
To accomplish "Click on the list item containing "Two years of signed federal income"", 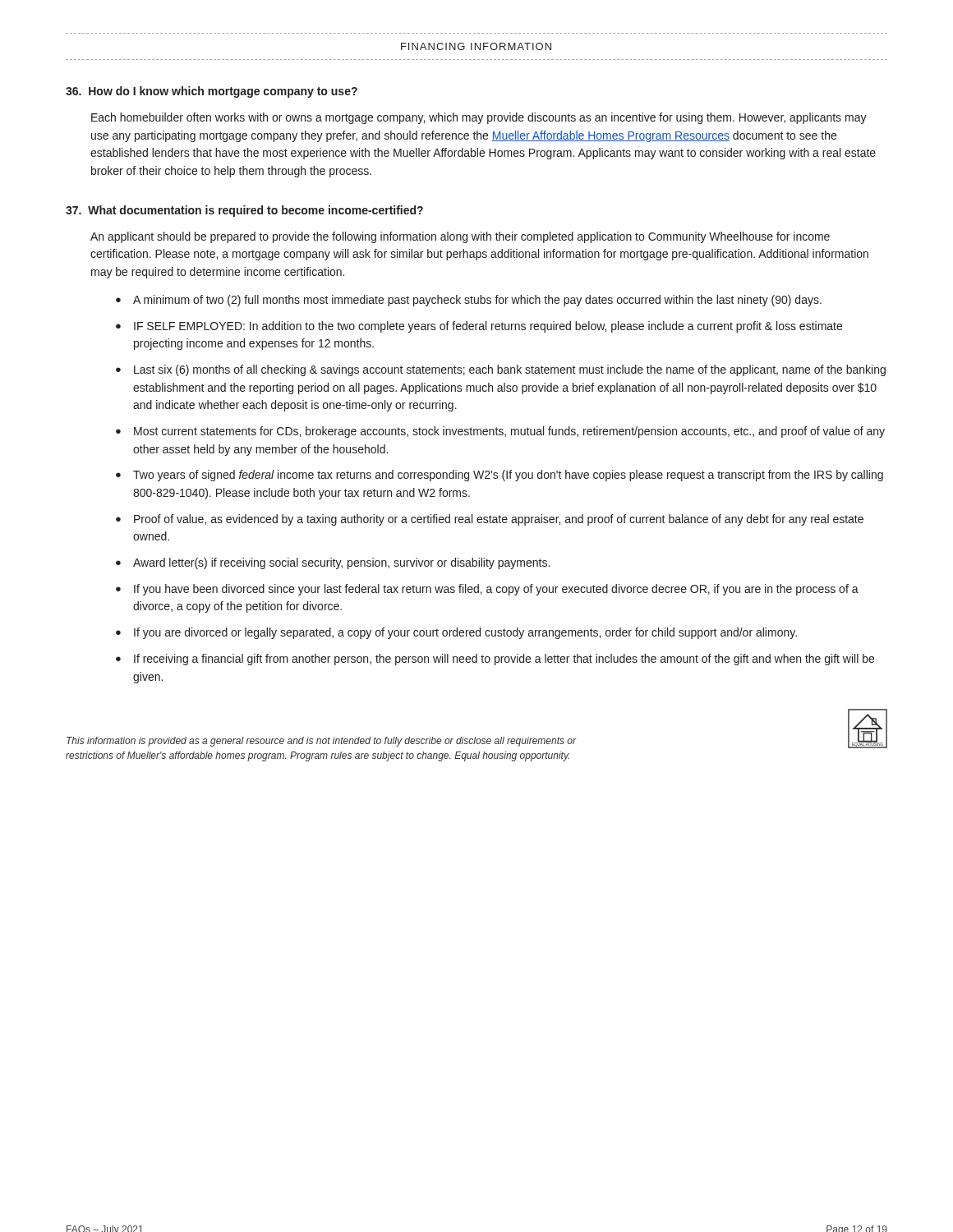I will [508, 484].
